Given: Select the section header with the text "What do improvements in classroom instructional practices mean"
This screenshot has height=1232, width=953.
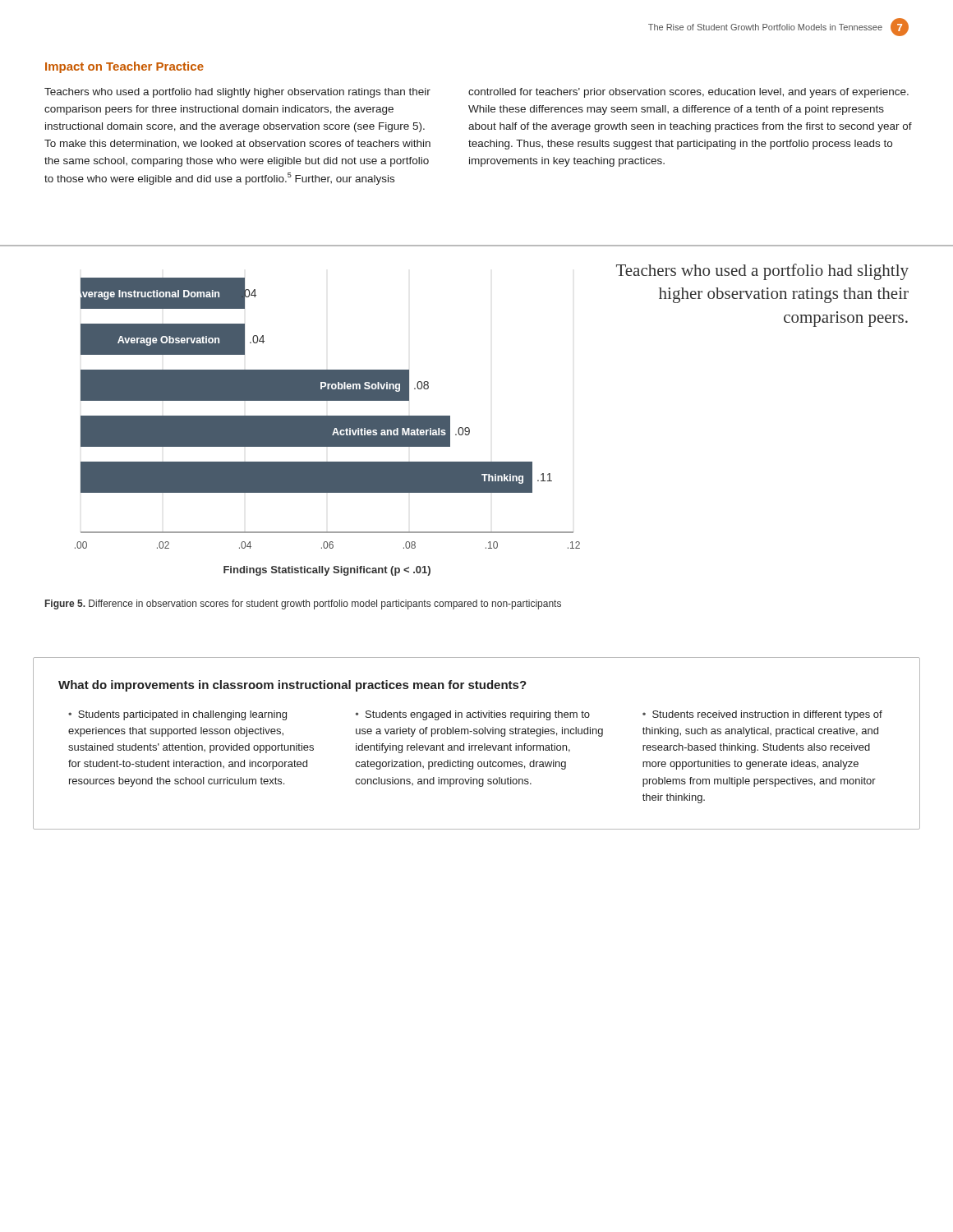Looking at the screenshot, I should [293, 685].
